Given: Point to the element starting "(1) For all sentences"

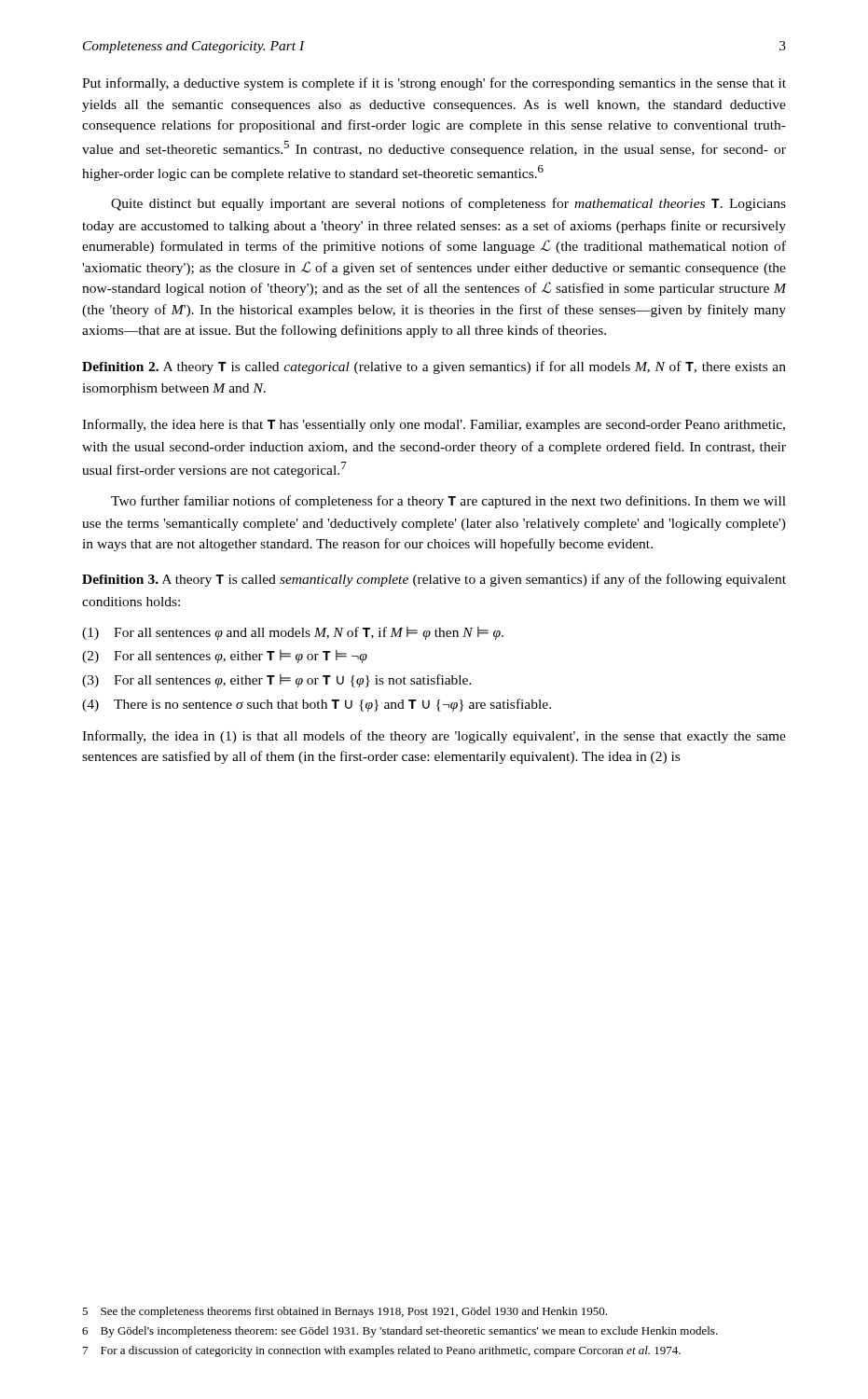Looking at the screenshot, I should tap(434, 633).
